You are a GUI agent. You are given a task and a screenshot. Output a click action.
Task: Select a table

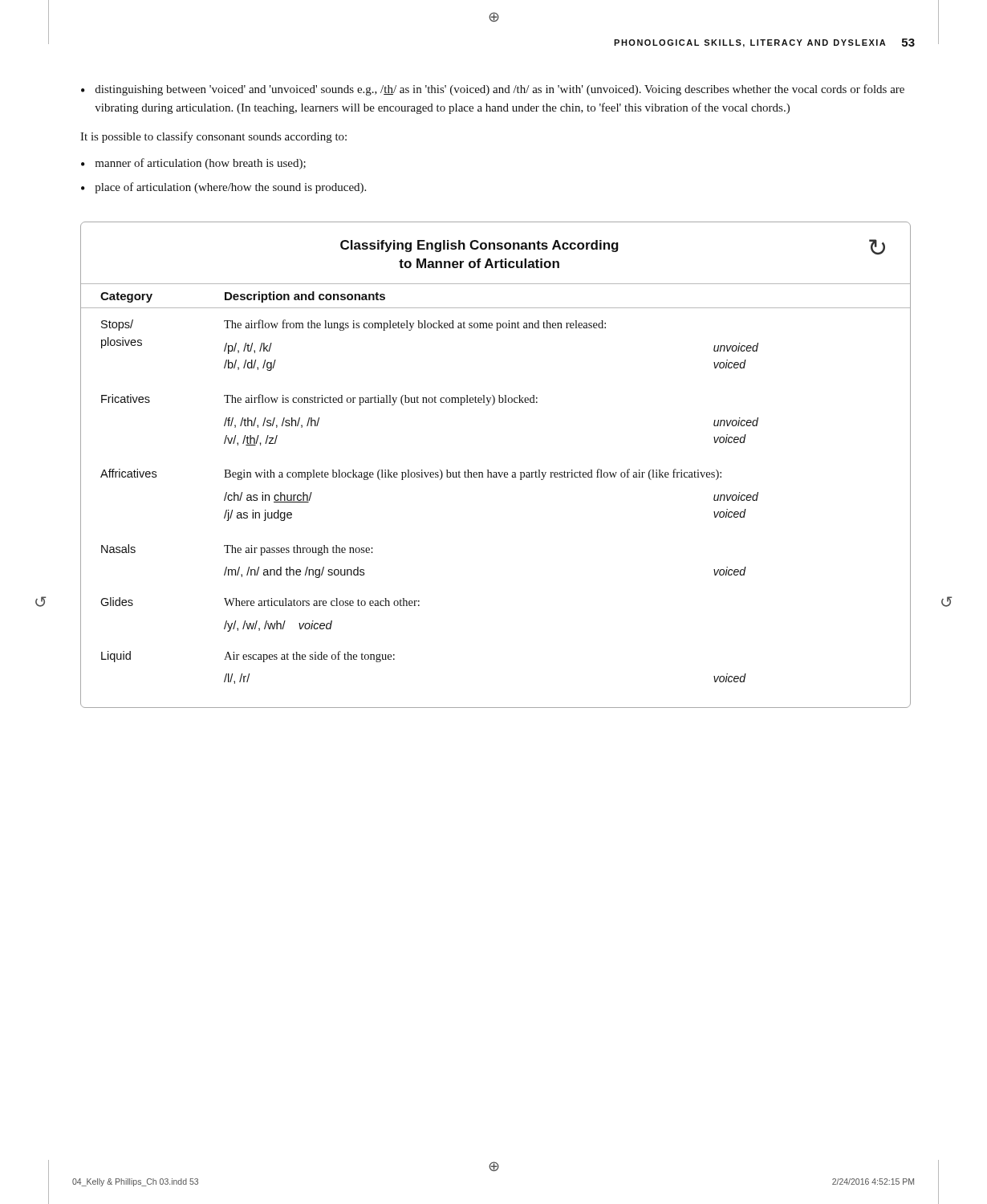coord(496,465)
